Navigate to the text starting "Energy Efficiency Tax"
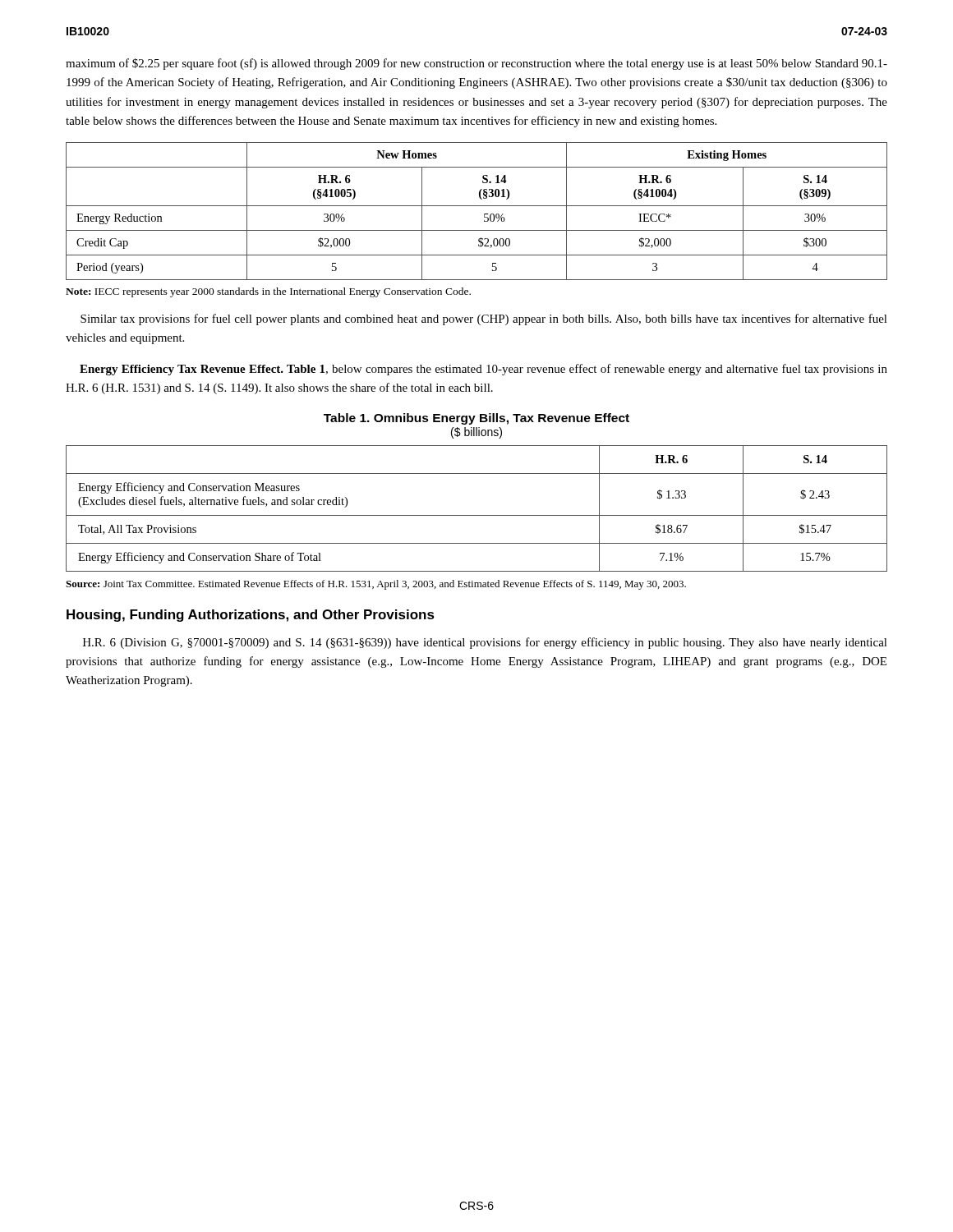Image resolution: width=953 pixels, height=1232 pixels. pyautogui.click(x=476, y=378)
